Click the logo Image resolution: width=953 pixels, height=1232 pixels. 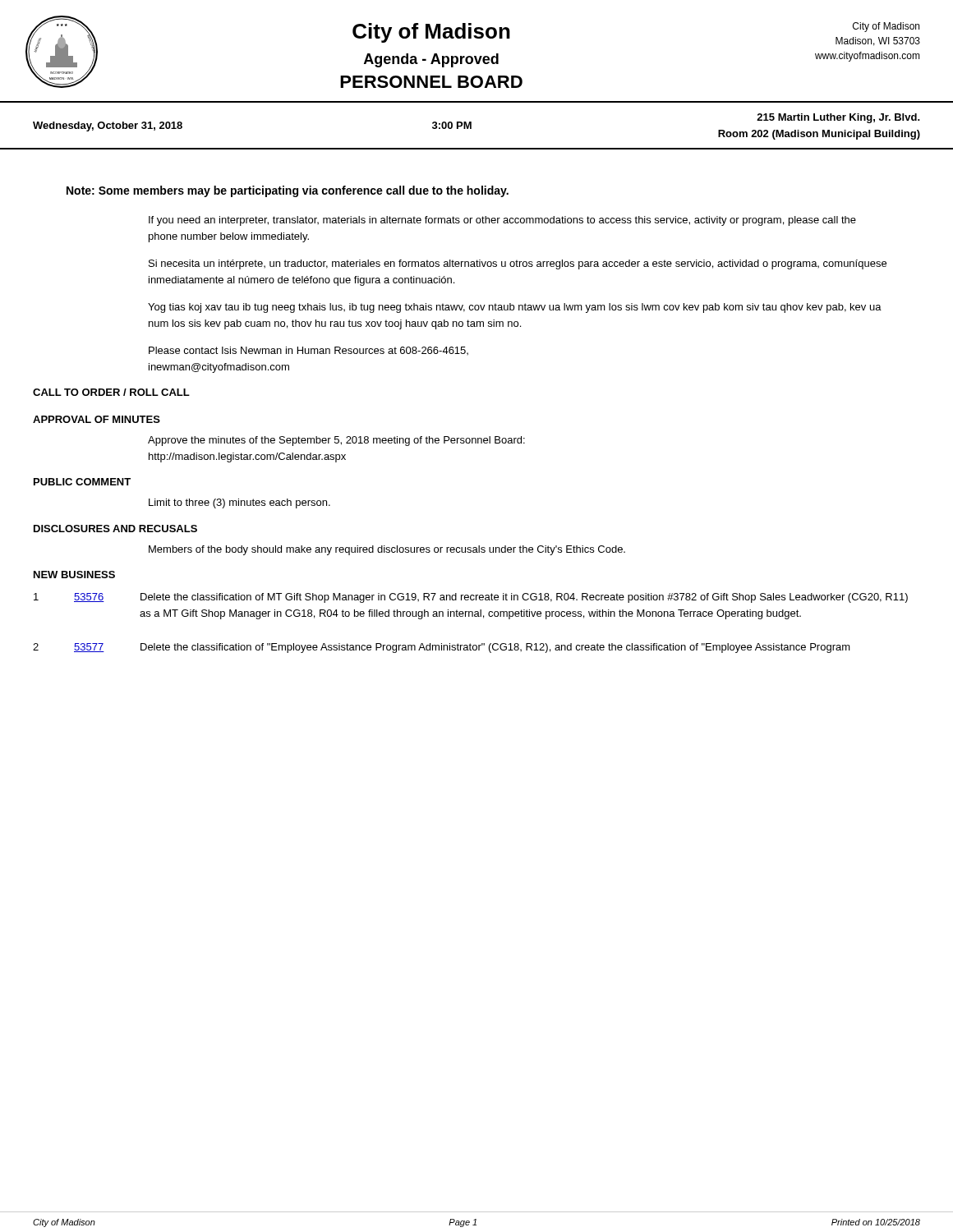click(x=66, y=53)
